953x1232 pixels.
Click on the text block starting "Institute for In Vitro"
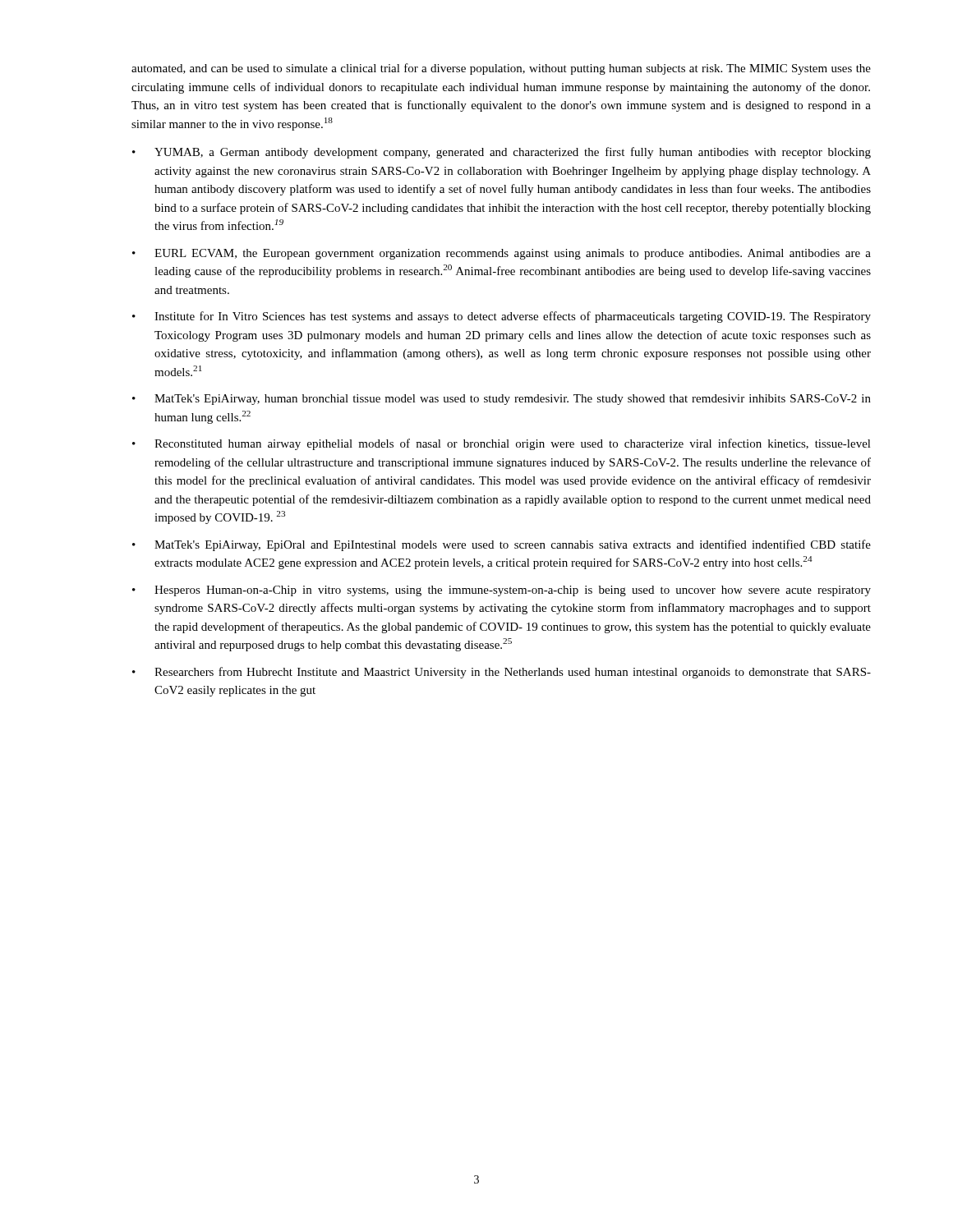click(513, 344)
